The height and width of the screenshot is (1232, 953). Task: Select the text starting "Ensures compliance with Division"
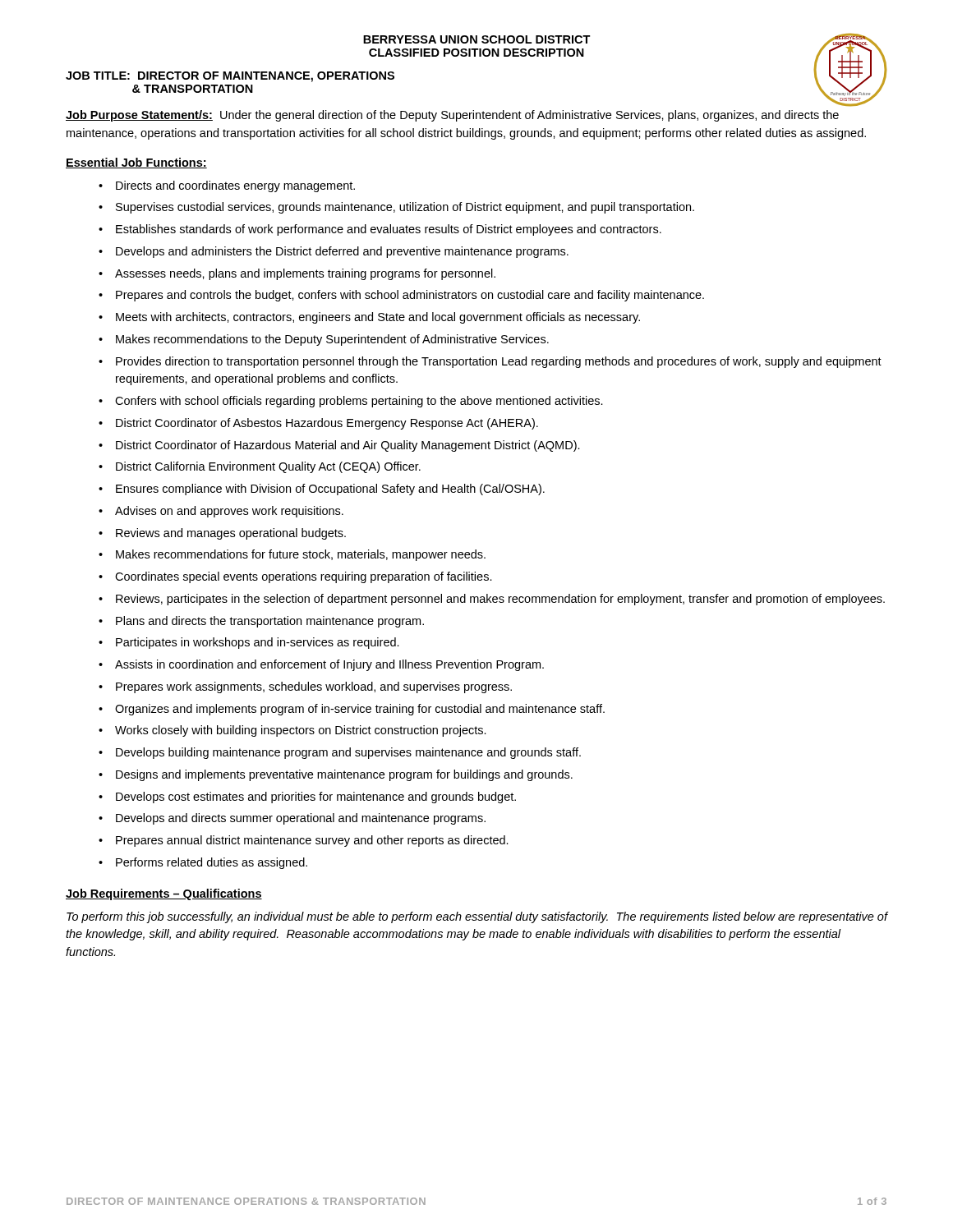click(x=330, y=489)
